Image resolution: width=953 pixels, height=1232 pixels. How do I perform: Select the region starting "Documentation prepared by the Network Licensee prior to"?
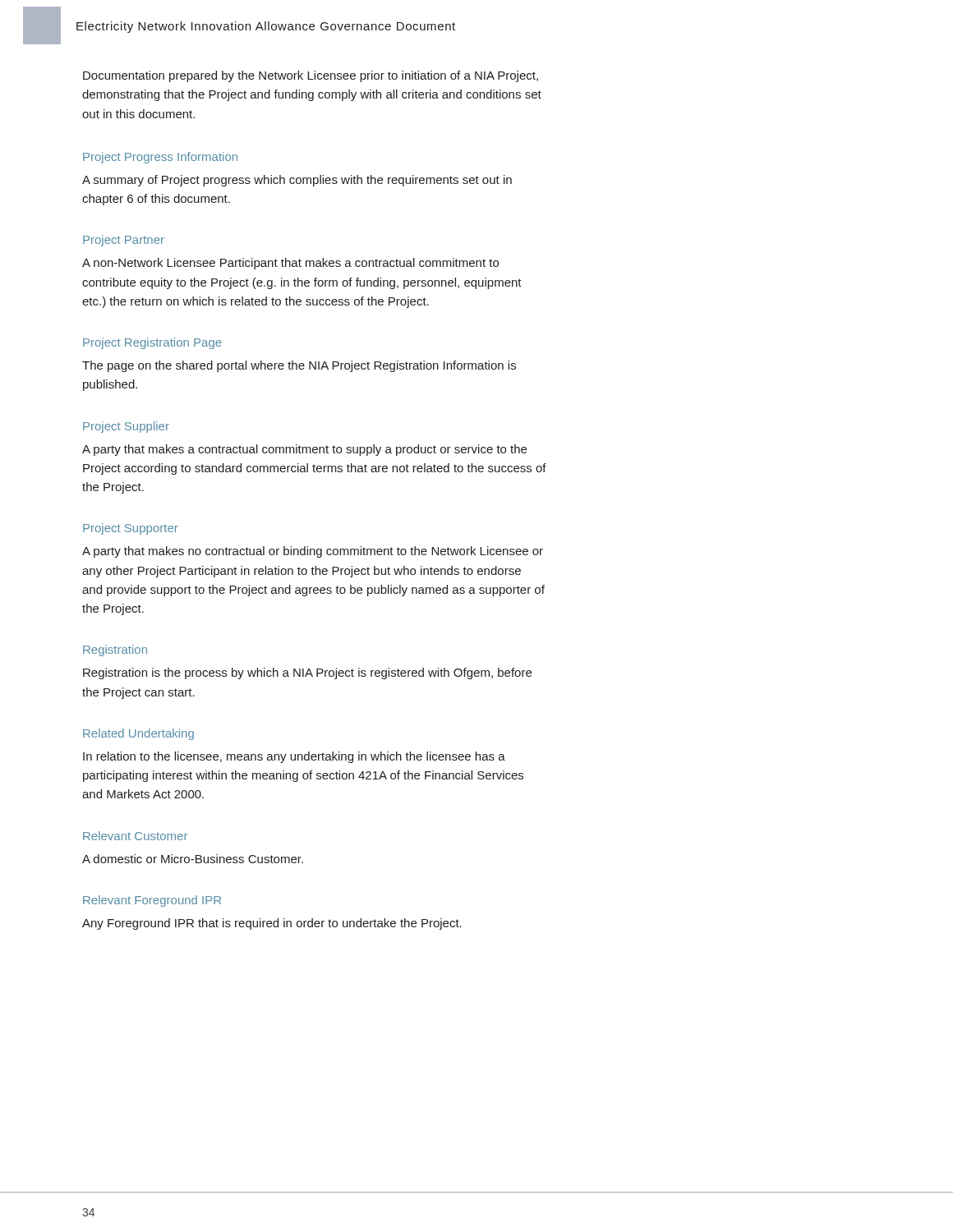[x=312, y=94]
